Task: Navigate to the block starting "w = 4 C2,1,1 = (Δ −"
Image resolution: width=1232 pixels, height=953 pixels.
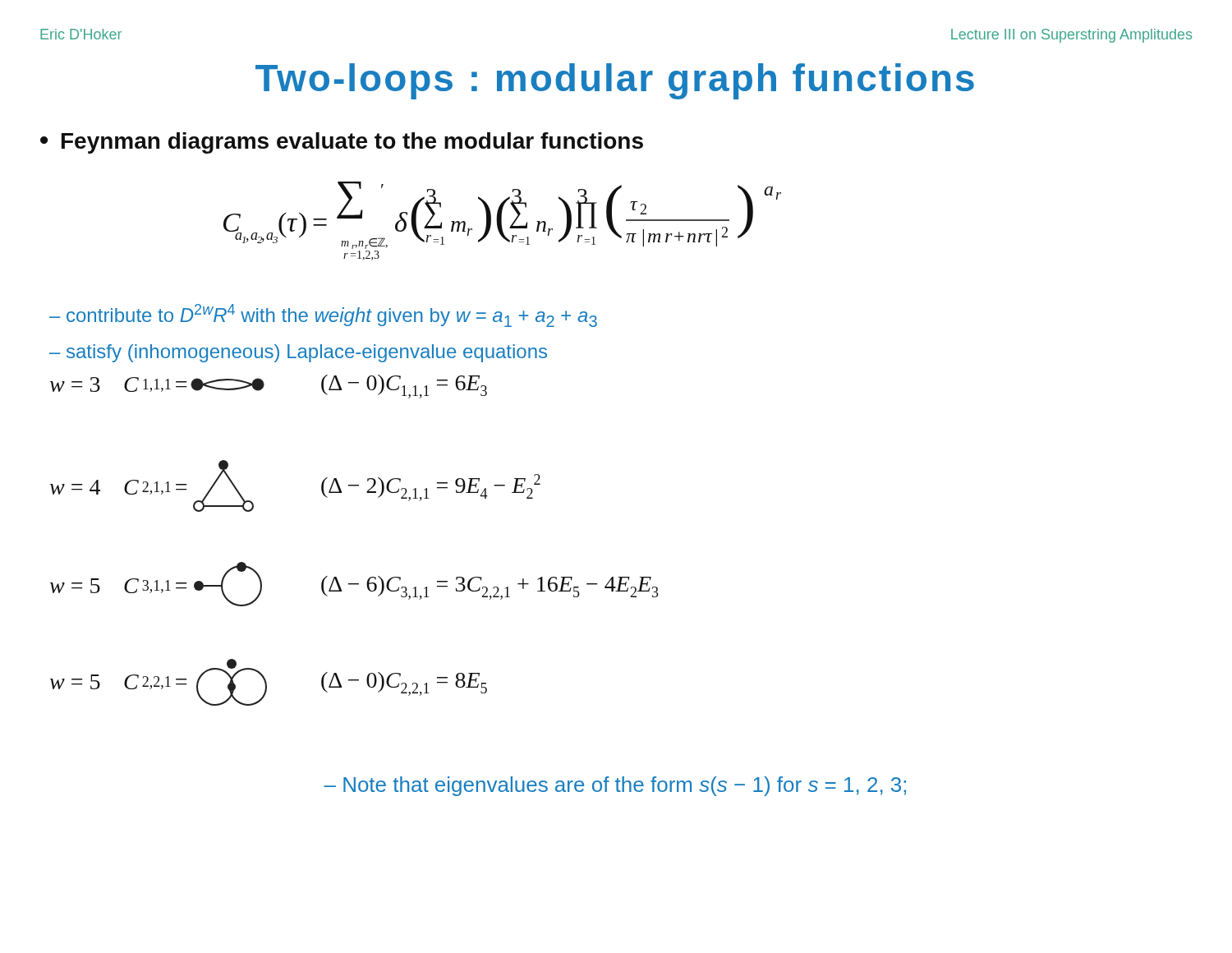Action: point(295,487)
